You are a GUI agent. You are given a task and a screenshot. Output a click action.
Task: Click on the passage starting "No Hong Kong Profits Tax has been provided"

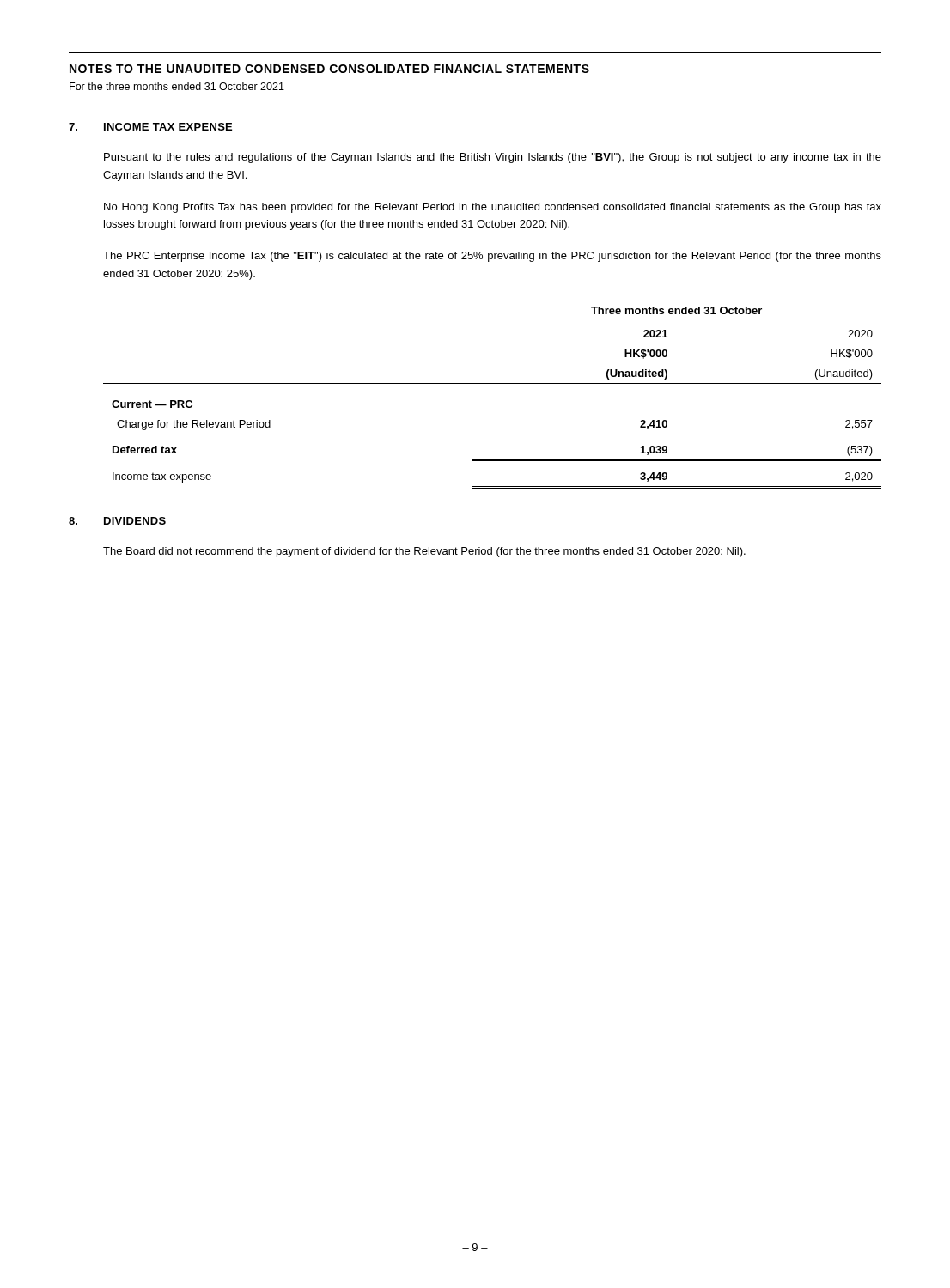[x=492, y=215]
